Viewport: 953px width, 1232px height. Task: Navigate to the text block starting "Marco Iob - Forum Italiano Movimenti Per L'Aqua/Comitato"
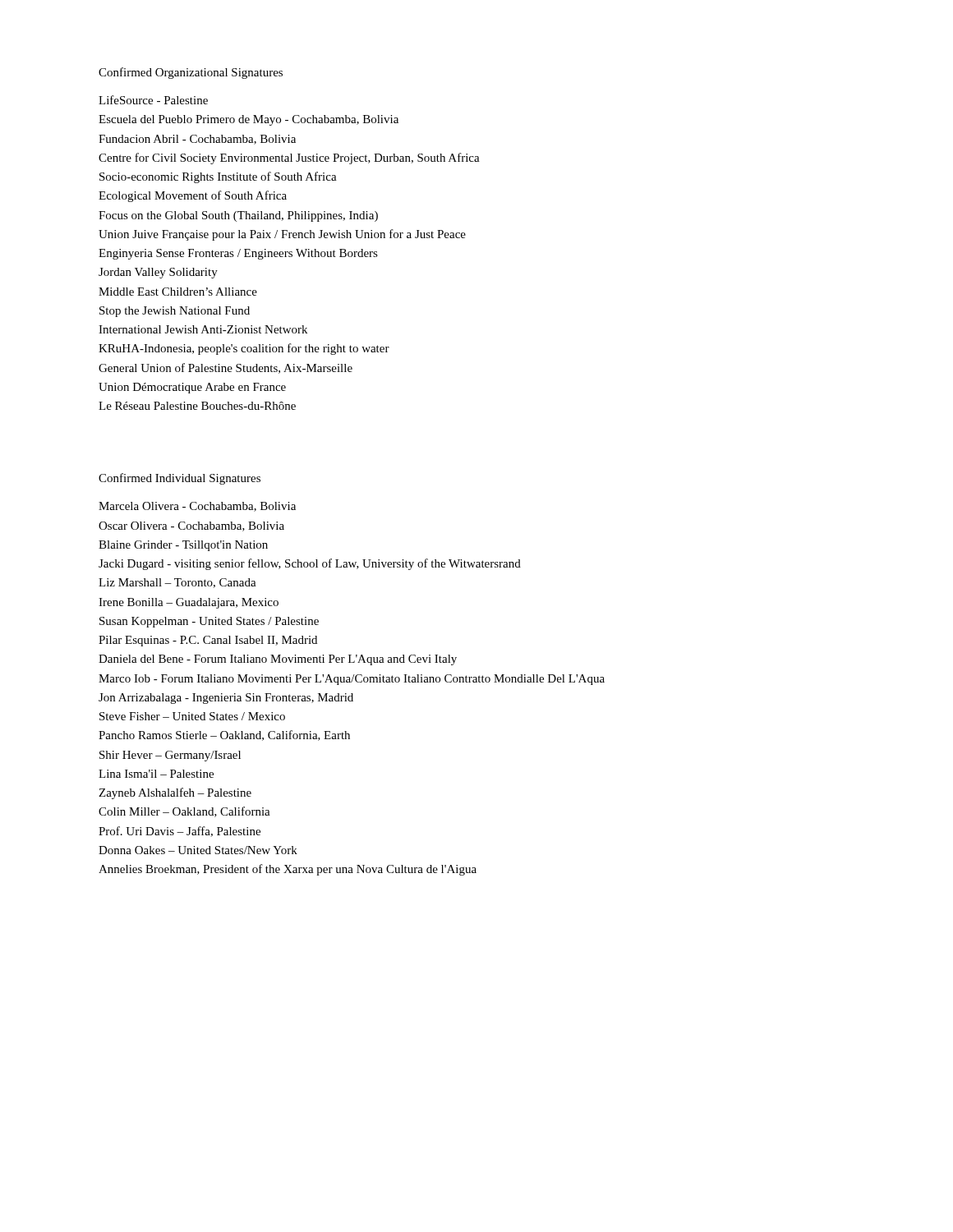[x=352, y=678]
